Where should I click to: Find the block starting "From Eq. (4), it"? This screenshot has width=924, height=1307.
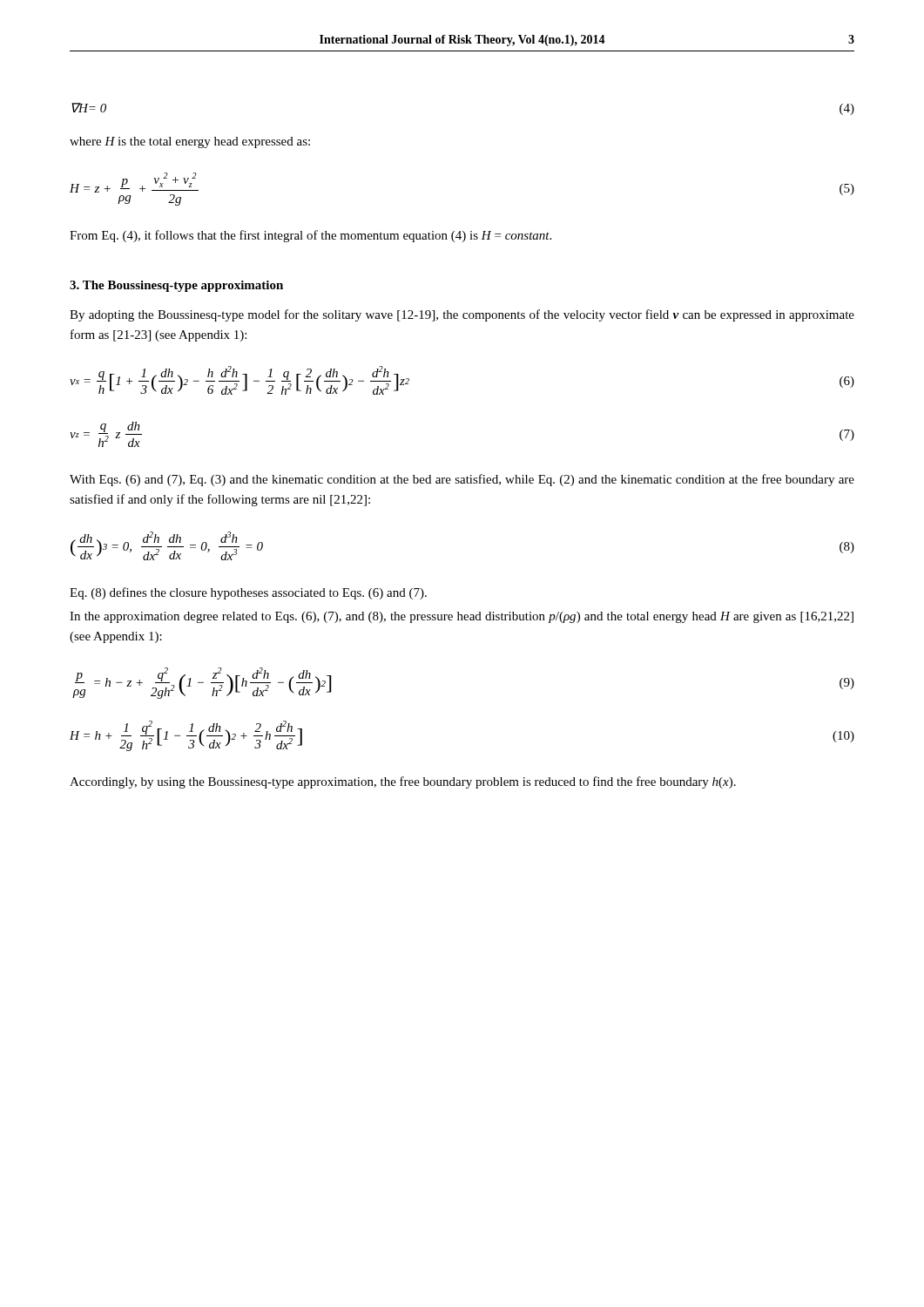click(x=311, y=235)
